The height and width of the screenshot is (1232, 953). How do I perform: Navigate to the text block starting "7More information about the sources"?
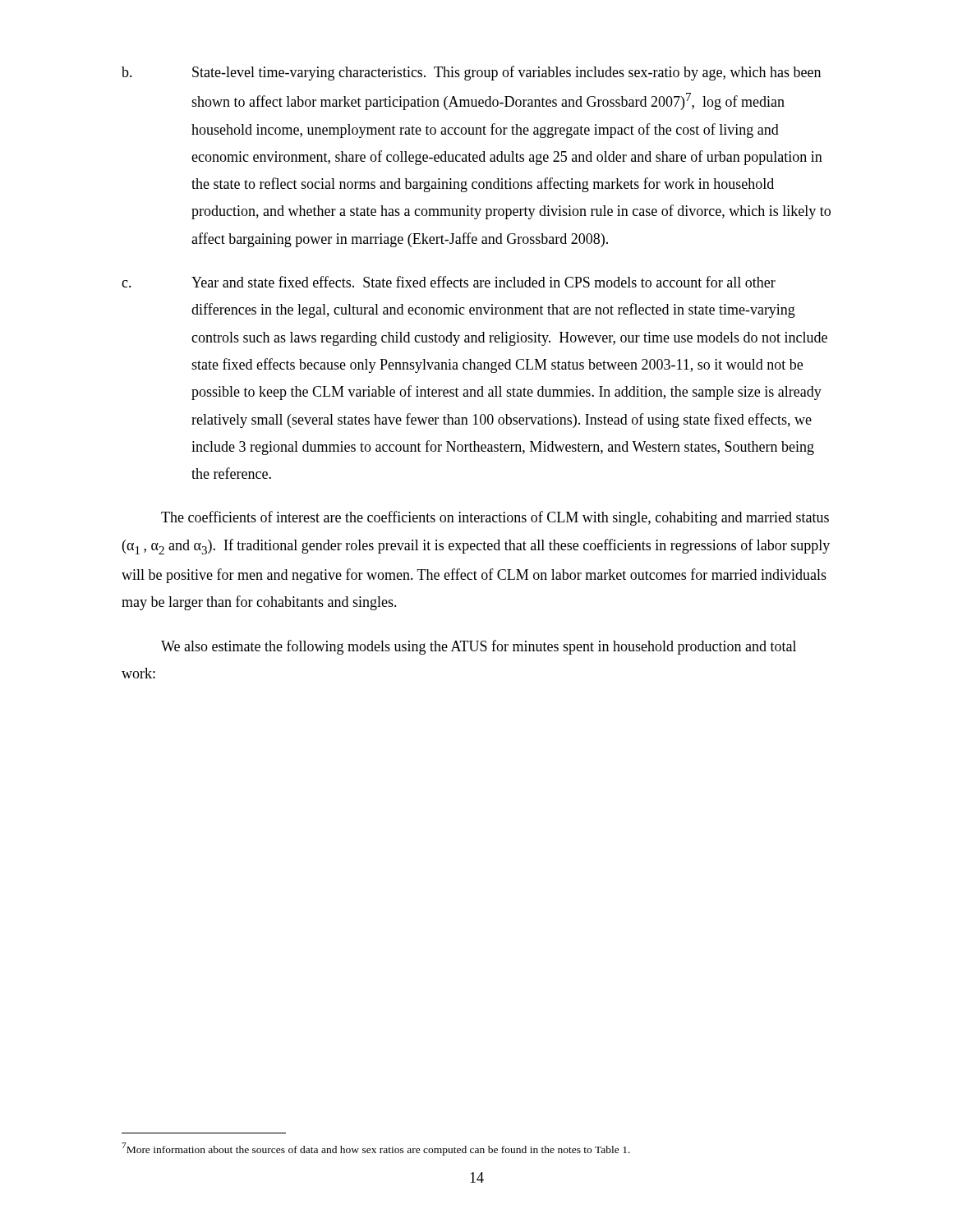376,1148
